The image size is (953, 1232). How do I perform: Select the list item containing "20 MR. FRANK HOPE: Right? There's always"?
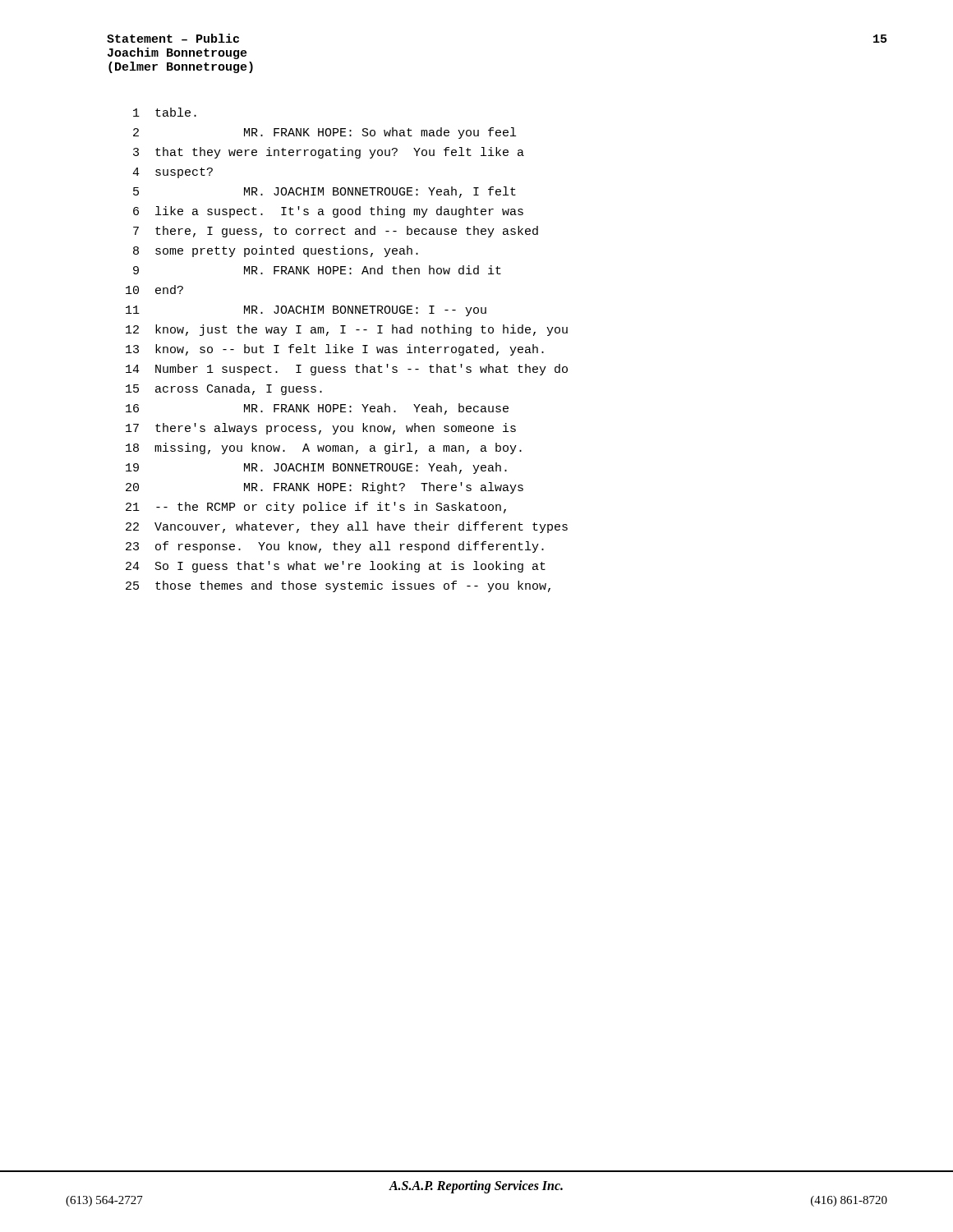(497, 488)
